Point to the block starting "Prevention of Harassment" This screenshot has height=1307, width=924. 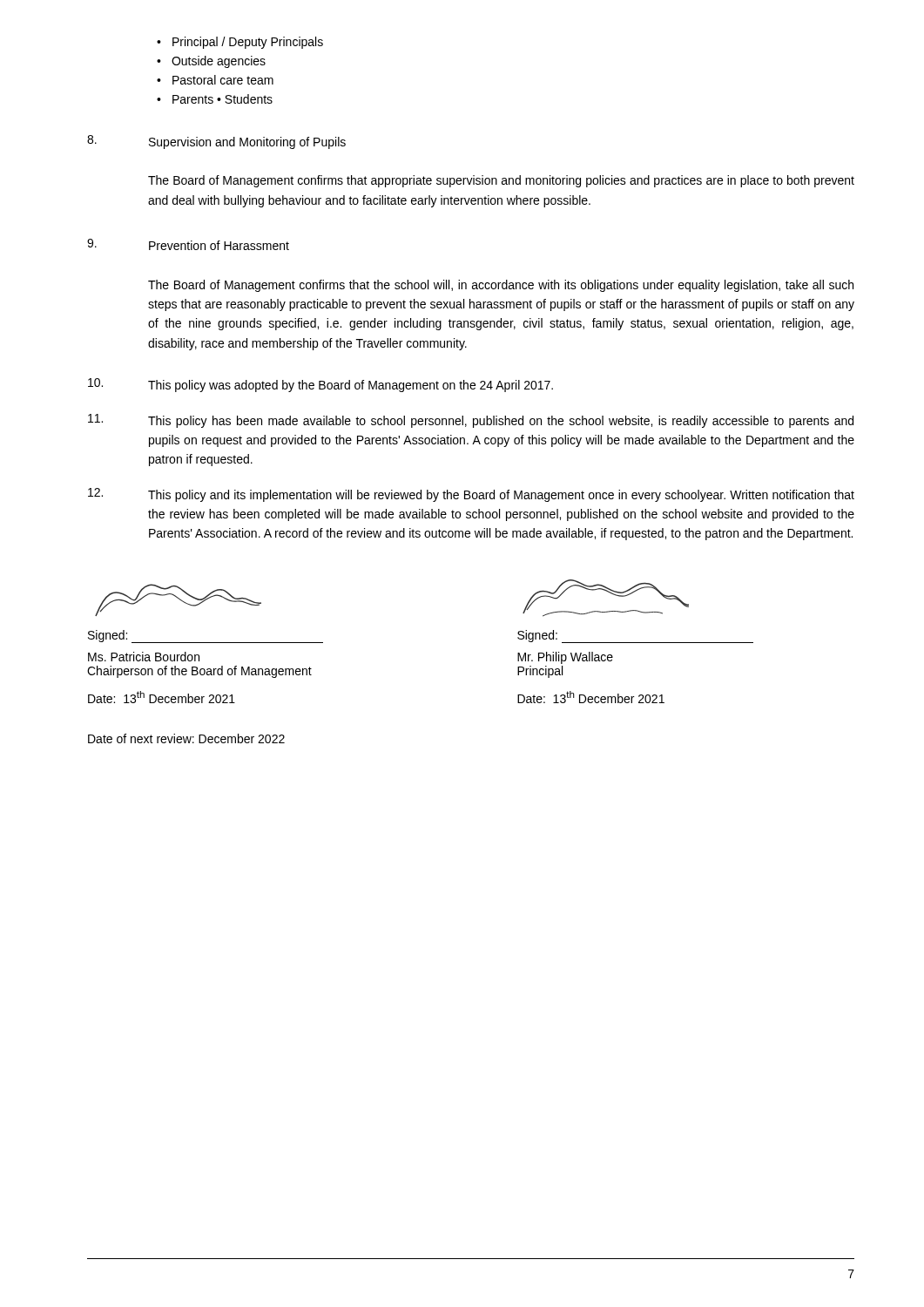219,245
